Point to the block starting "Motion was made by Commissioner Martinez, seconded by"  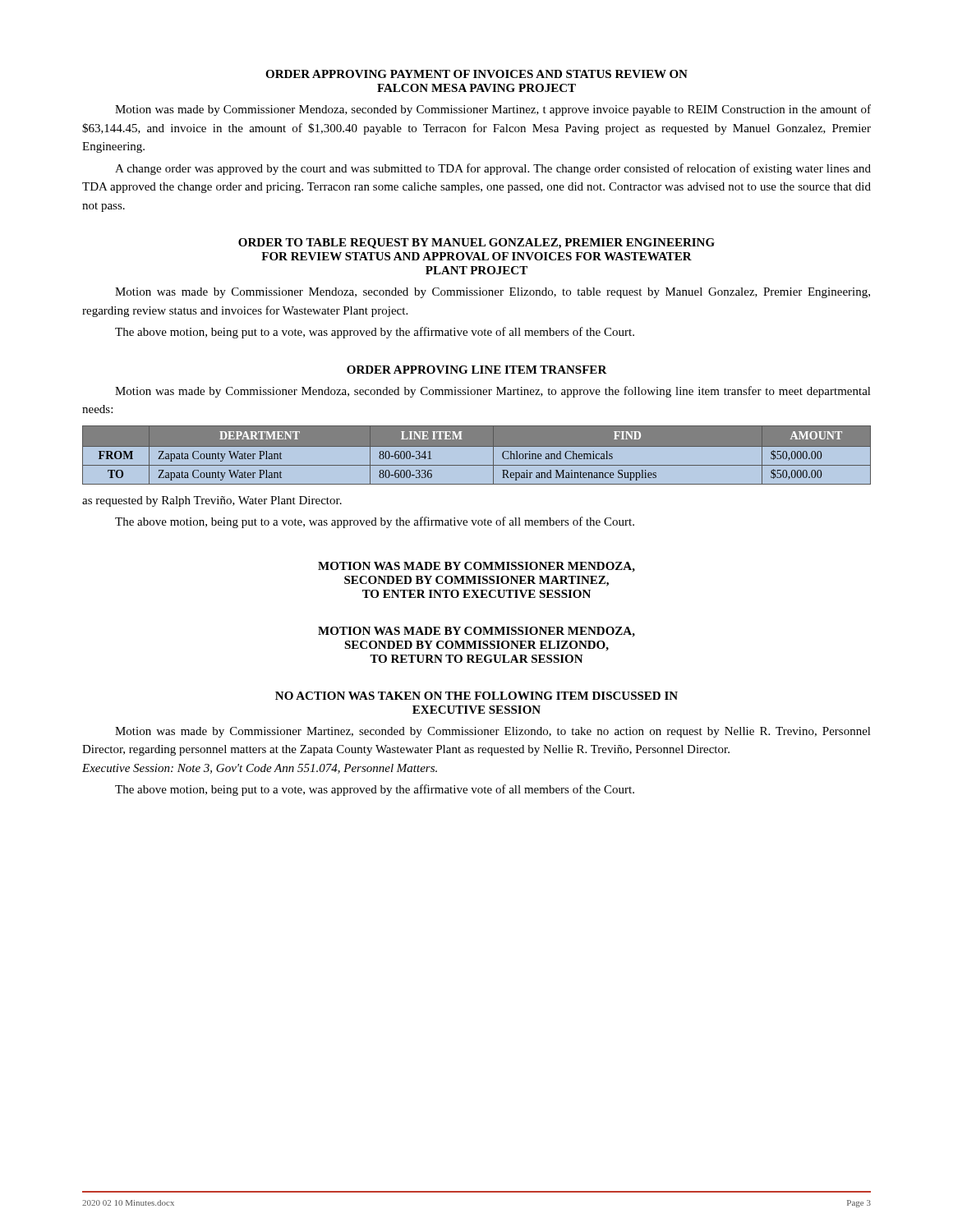pyautogui.click(x=476, y=749)
